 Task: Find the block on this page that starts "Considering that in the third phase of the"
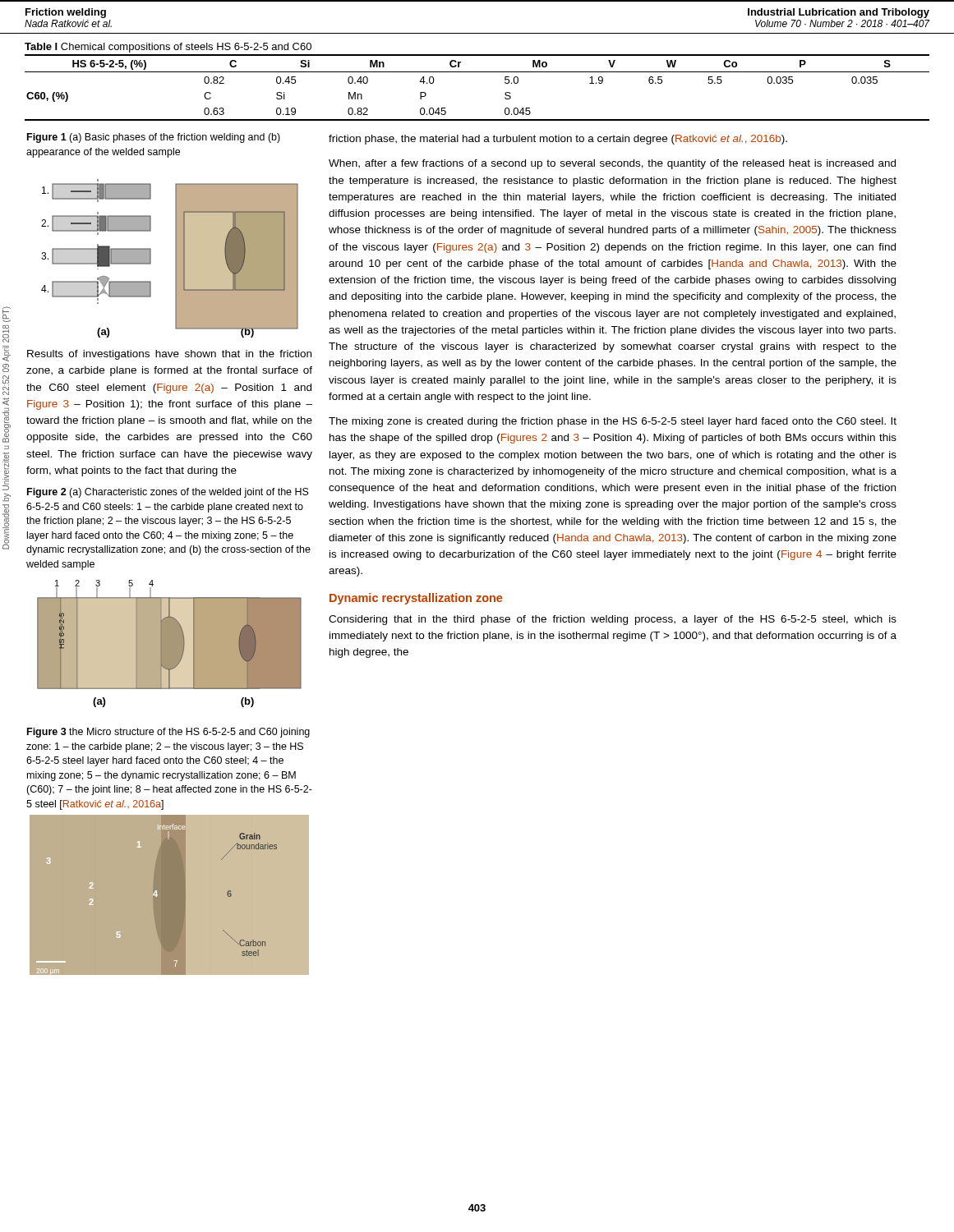click(613, 635)
